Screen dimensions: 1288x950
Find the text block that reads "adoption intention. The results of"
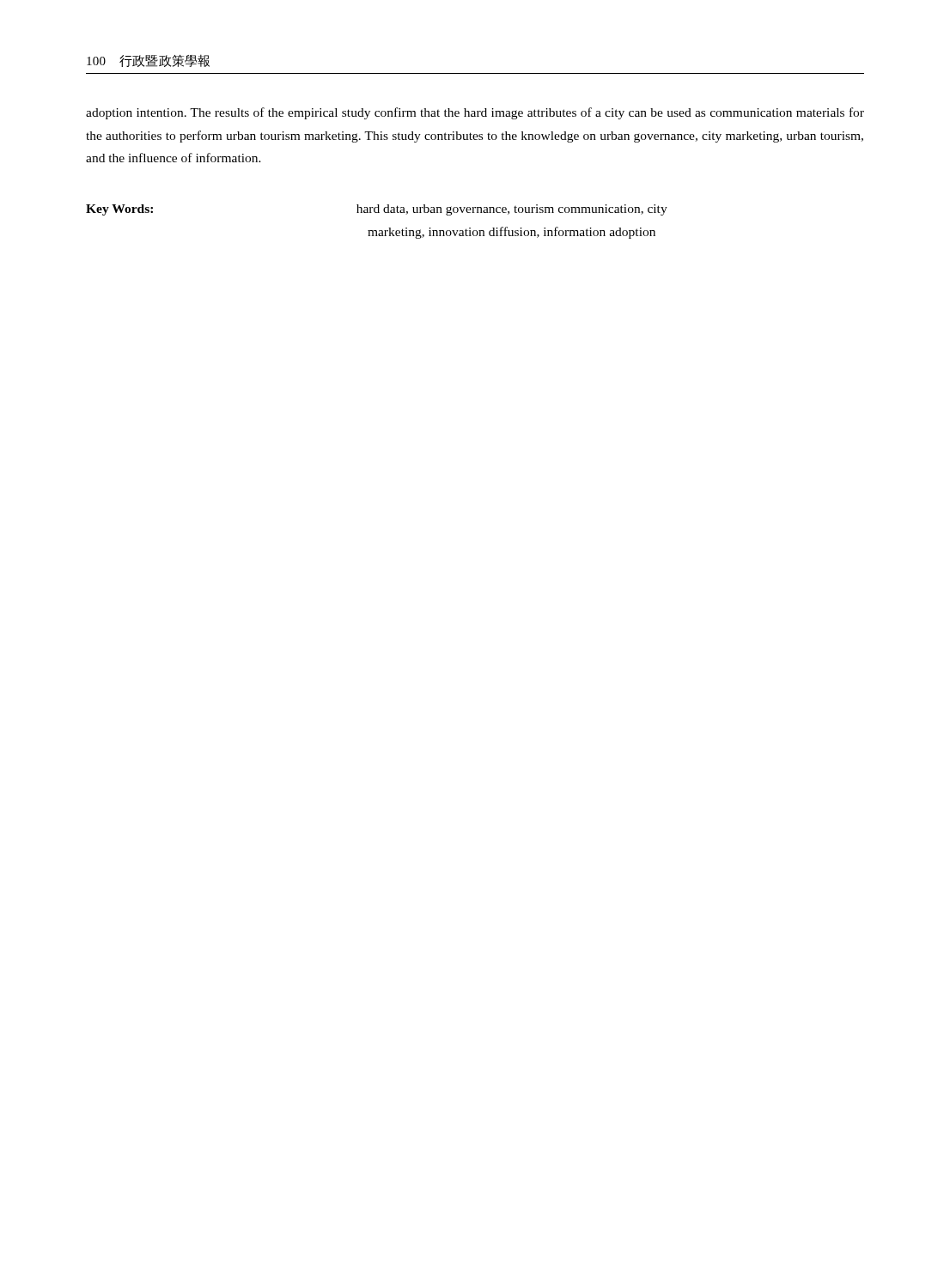click(475, 135)
